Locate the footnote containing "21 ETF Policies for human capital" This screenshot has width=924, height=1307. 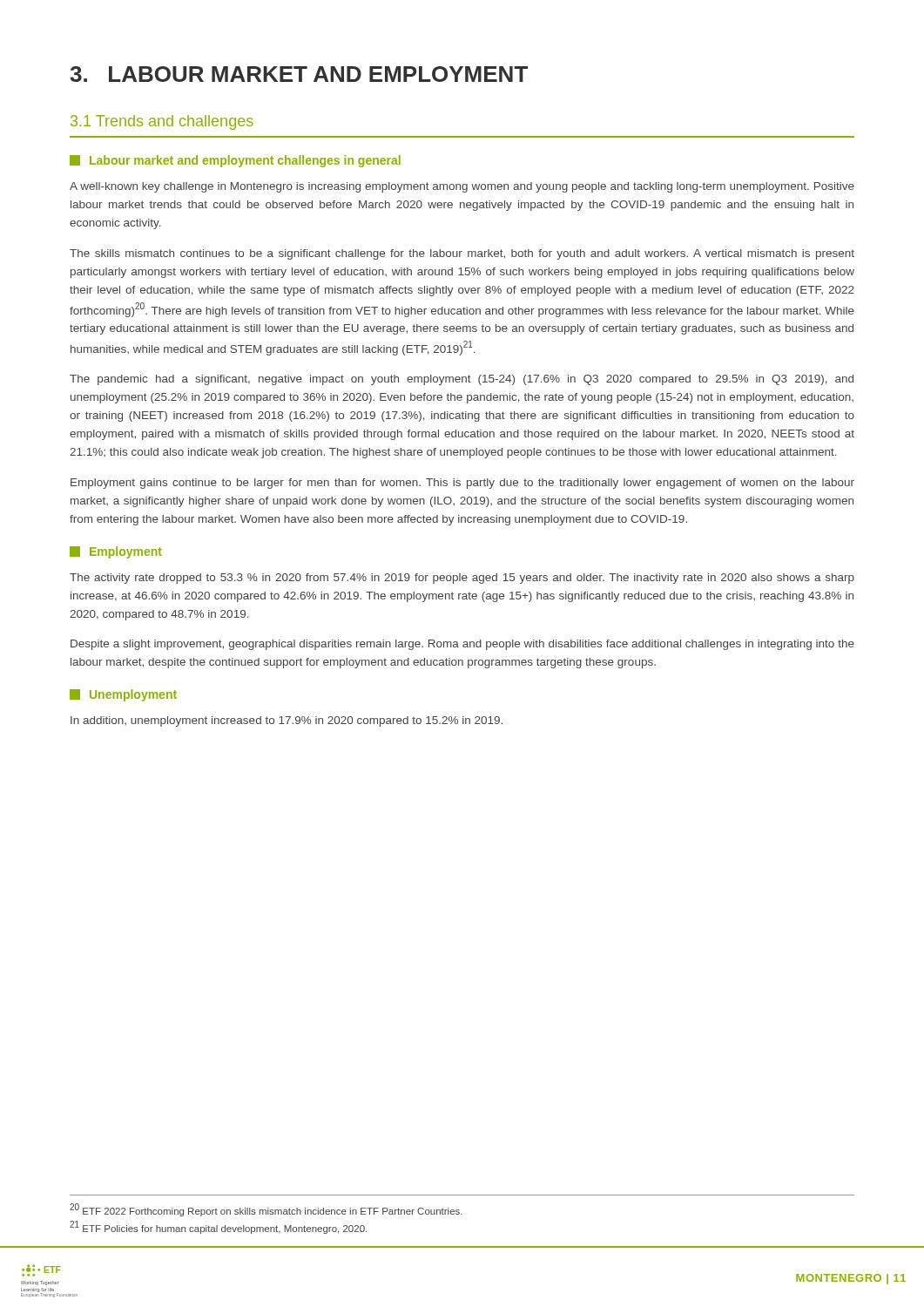click(x=219, y=1227)
